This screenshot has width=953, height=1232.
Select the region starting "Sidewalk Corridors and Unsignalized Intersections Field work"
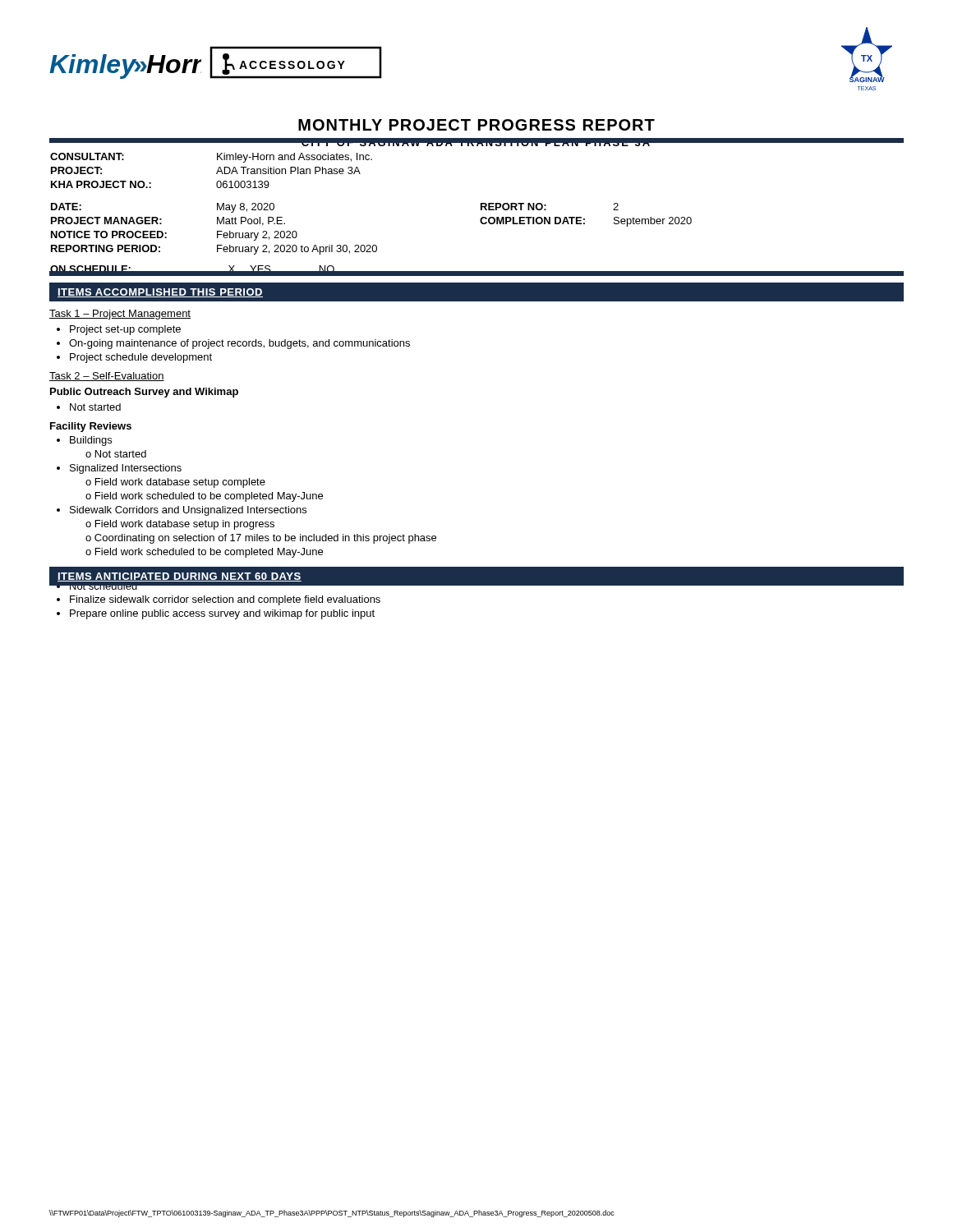(188, 511)
